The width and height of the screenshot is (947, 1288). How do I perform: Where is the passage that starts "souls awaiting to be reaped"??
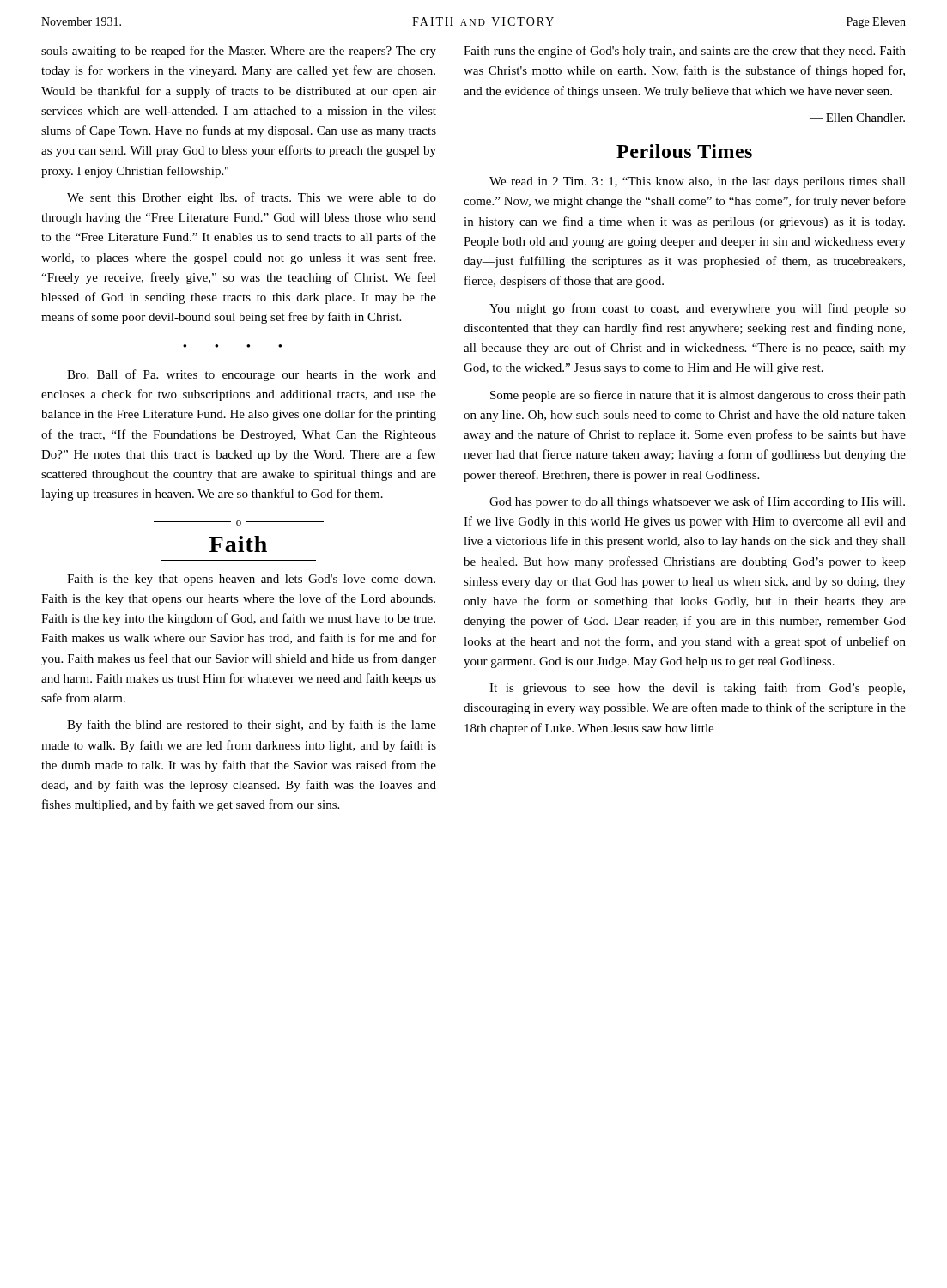pyautogui.click(x=239, y=111)
